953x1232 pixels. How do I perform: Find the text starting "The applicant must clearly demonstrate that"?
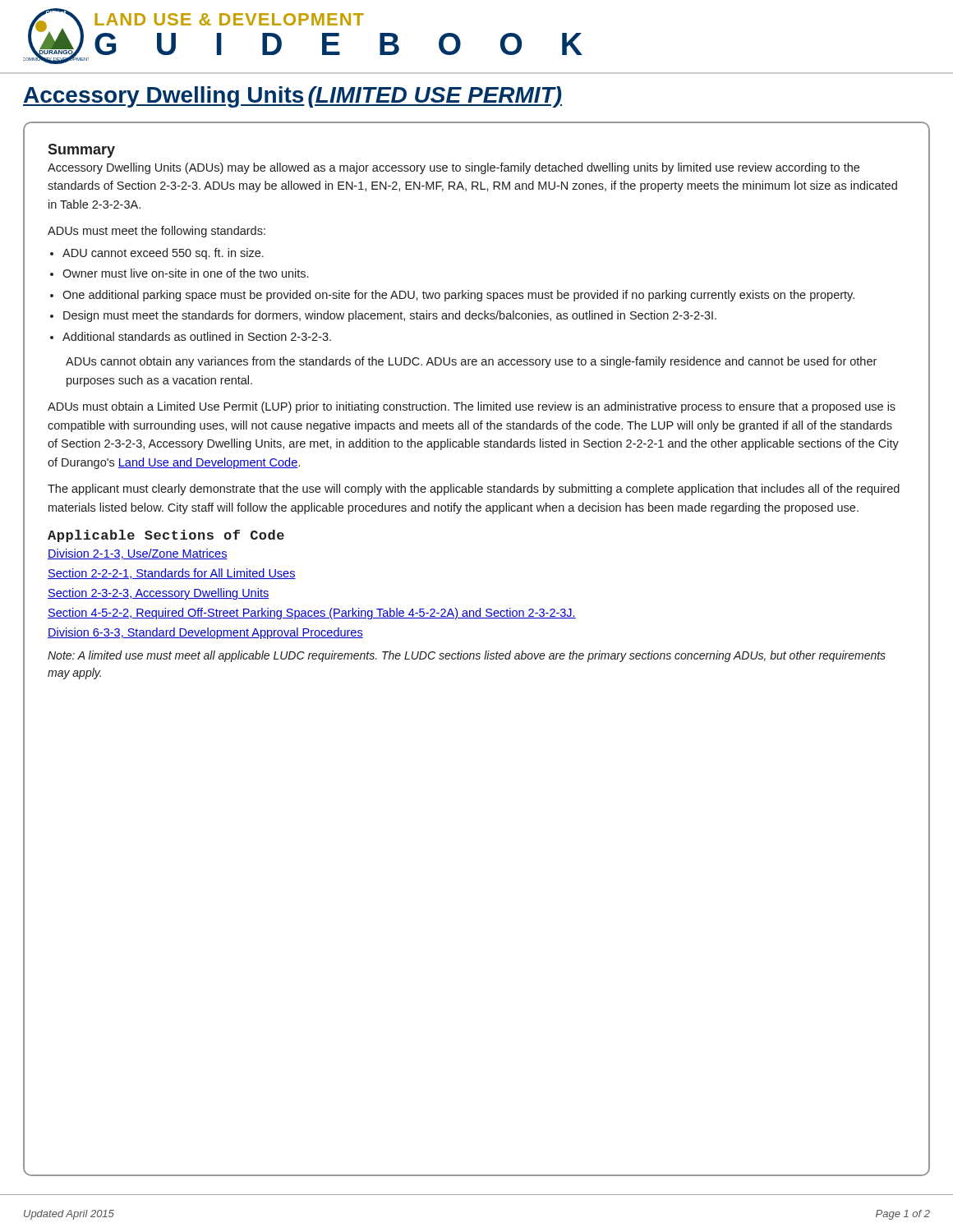click(474, 498)
